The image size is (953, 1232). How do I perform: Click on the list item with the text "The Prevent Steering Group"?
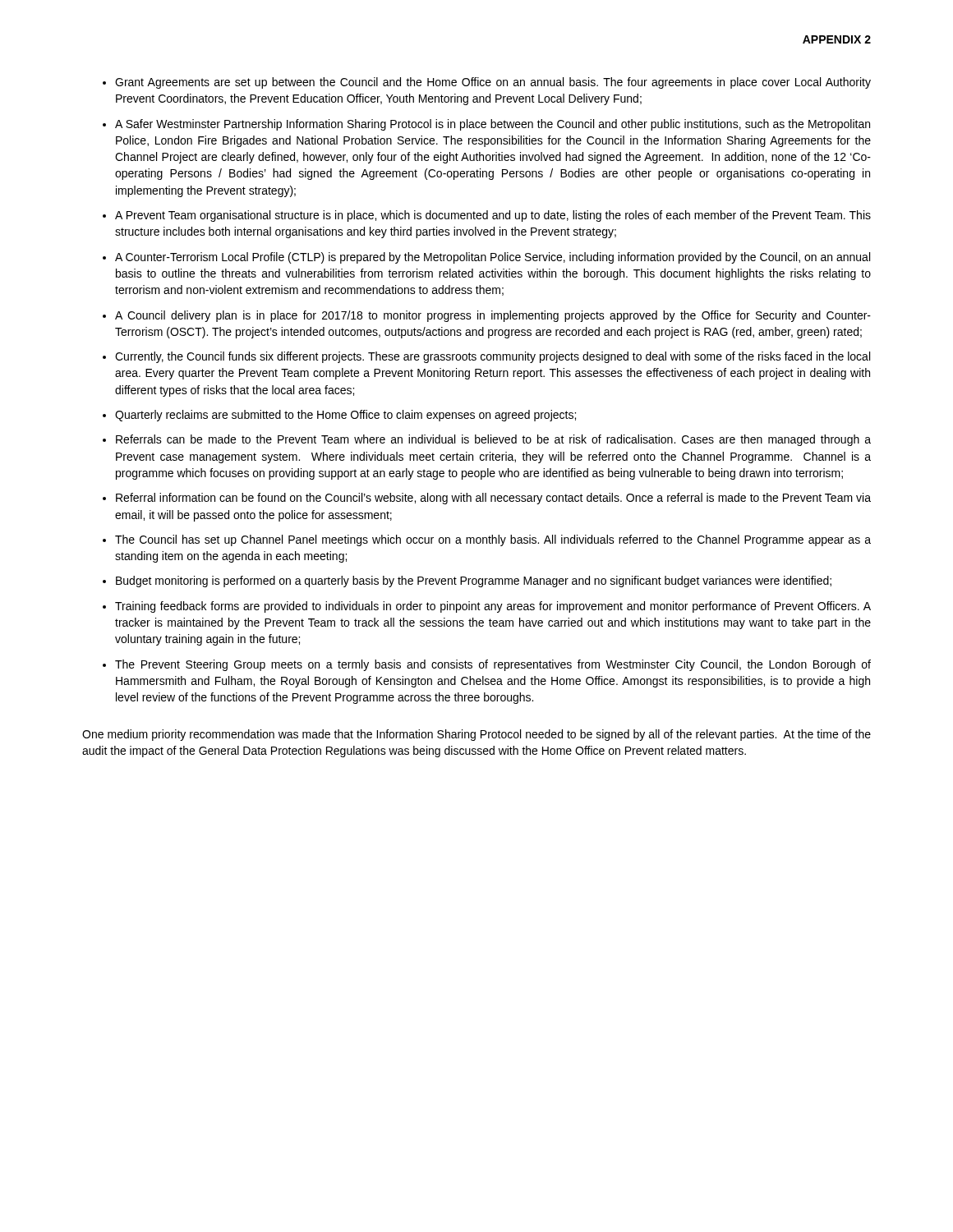coord(493,681)
